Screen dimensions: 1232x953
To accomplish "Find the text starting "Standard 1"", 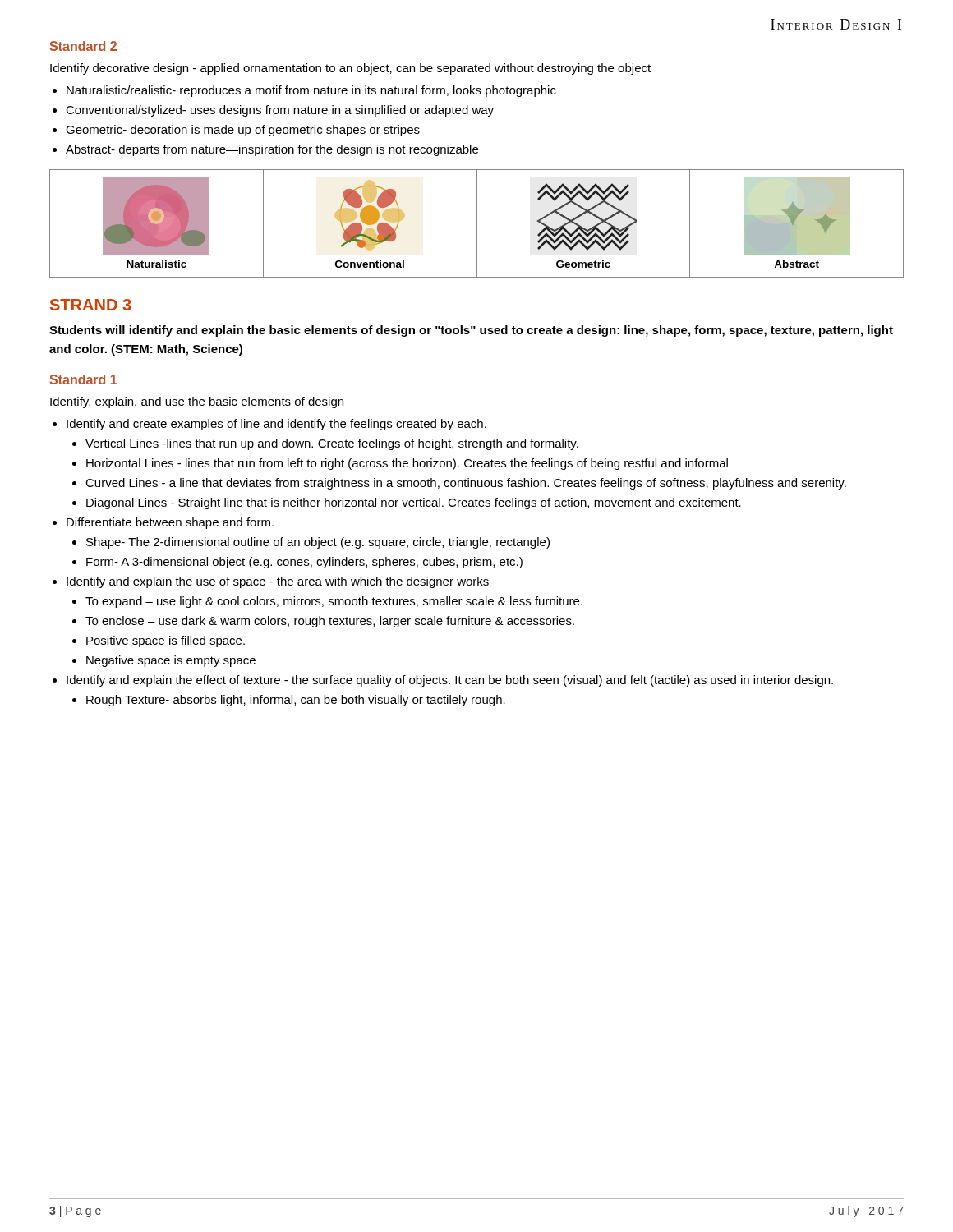I will pos(83,380).
